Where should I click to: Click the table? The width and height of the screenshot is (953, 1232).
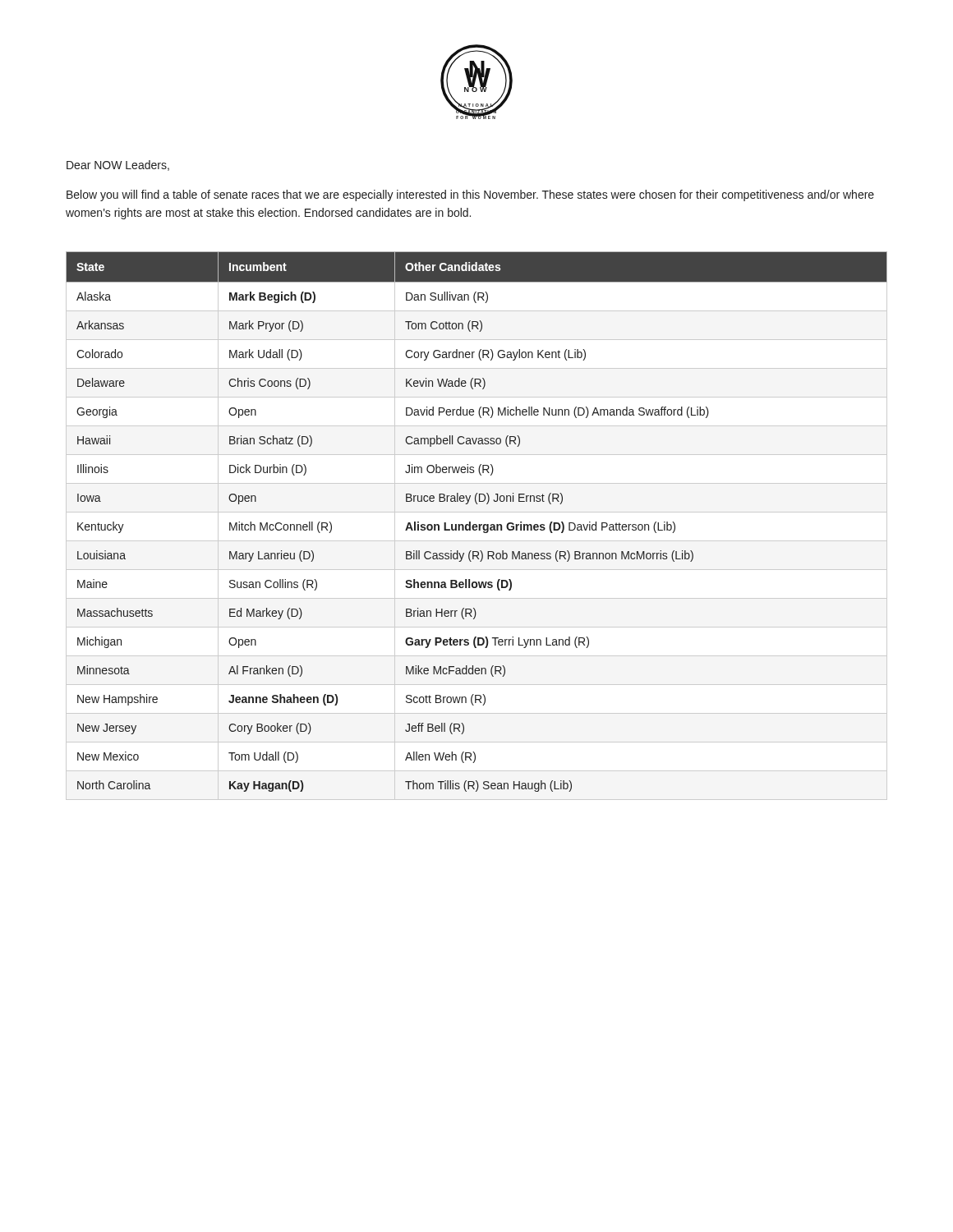476,526
